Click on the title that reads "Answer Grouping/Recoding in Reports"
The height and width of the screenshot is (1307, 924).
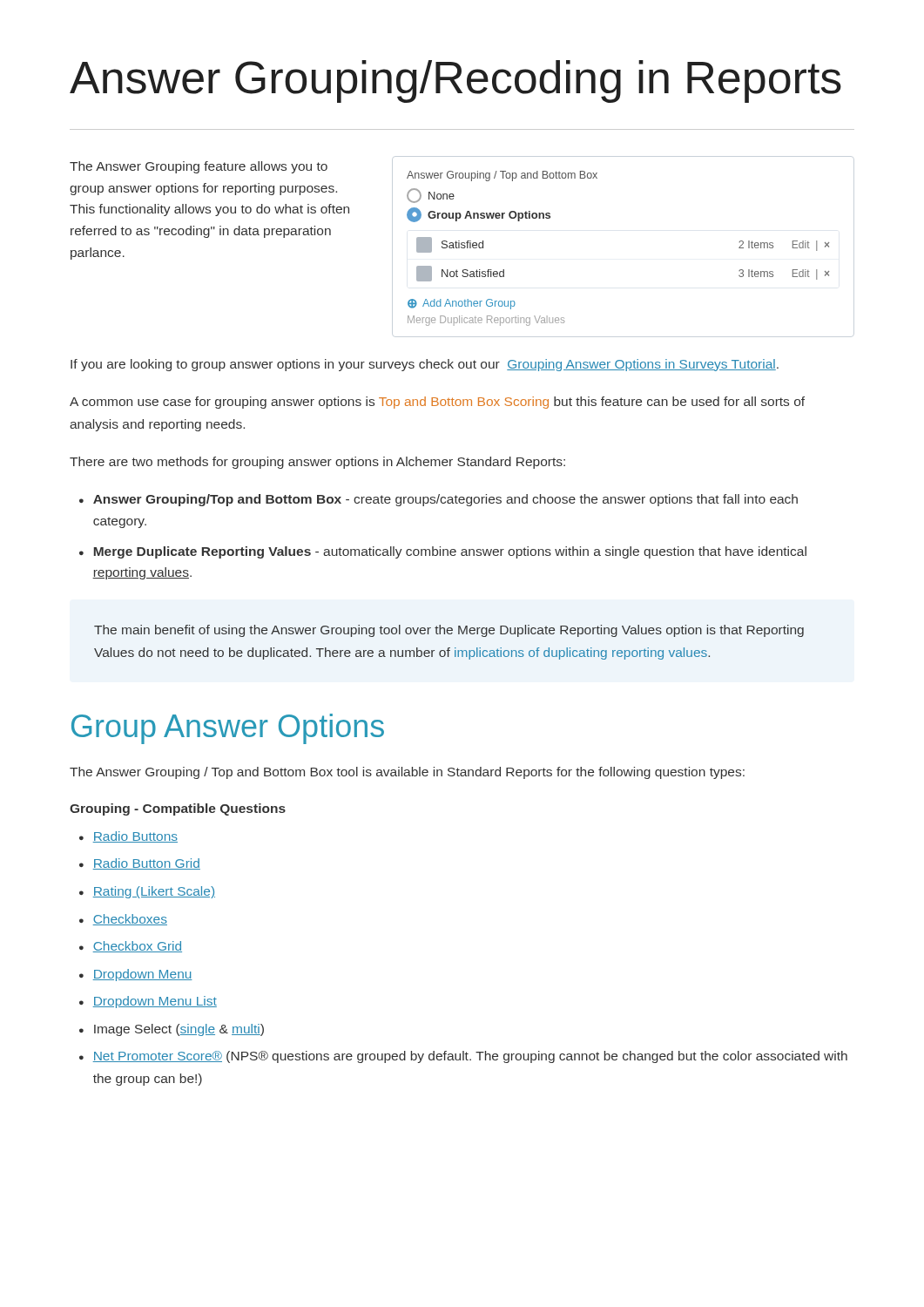tap(462, 91)
